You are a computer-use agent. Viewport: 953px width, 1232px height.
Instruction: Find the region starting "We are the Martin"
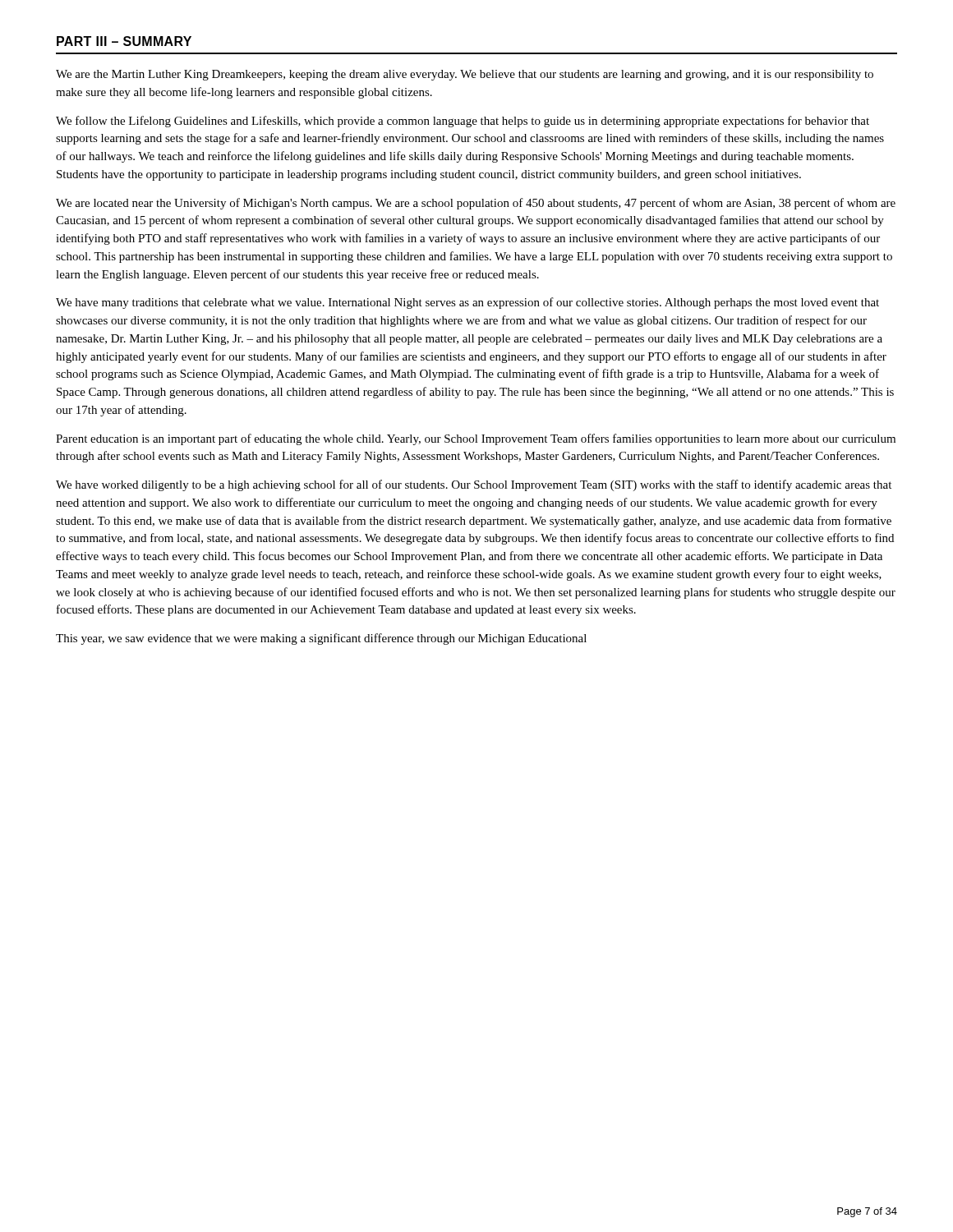click(476, 84)
